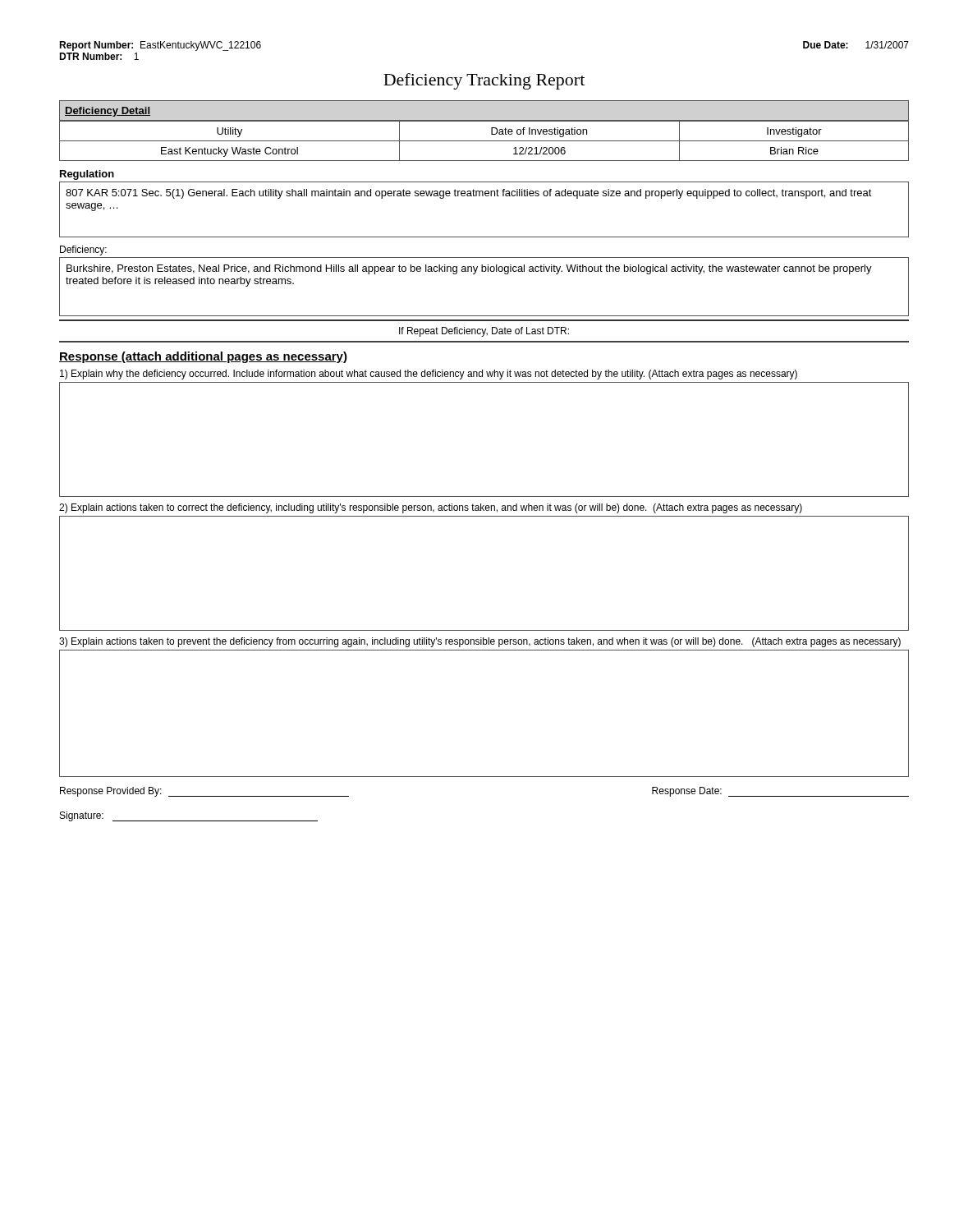The image size is (968, 1232).
Task: Find the section header that reads "Response (attach additional pages"
Action: [203, 356]
